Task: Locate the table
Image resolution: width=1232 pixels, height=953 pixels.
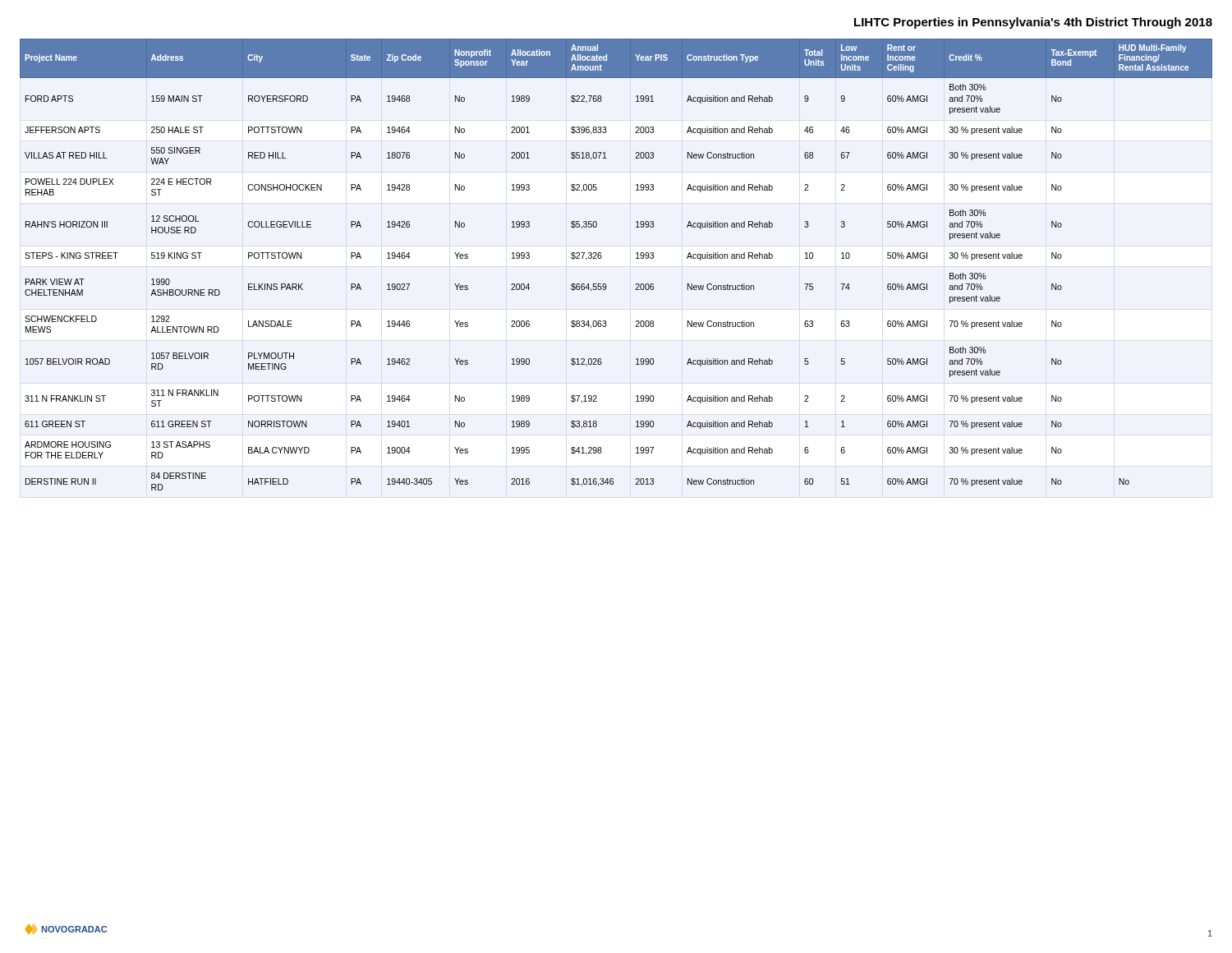Action: tap(616, 268)
